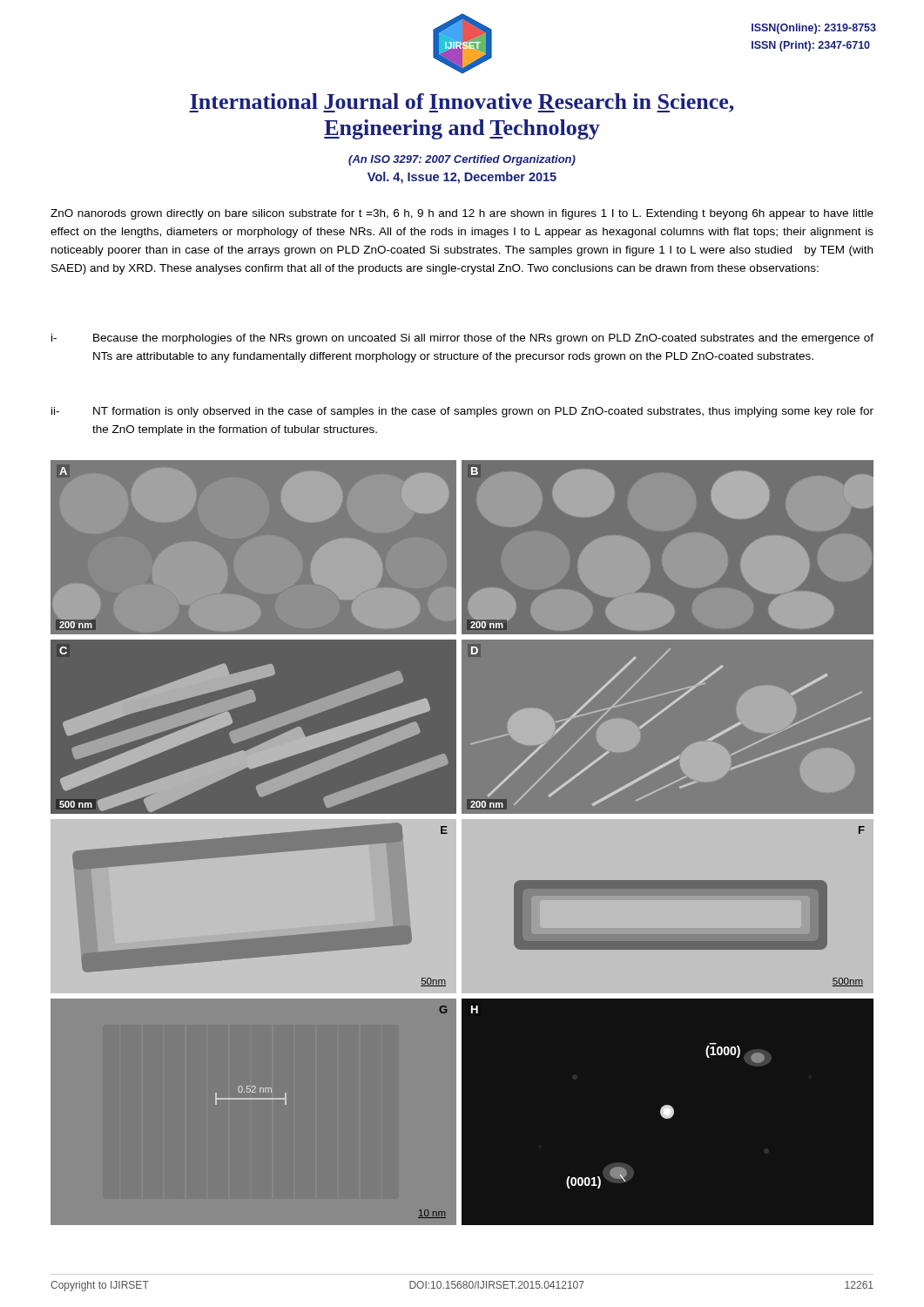The height and width of the screenshot is (1307, 924).
Task: Click on the logo
Action: 462,44
